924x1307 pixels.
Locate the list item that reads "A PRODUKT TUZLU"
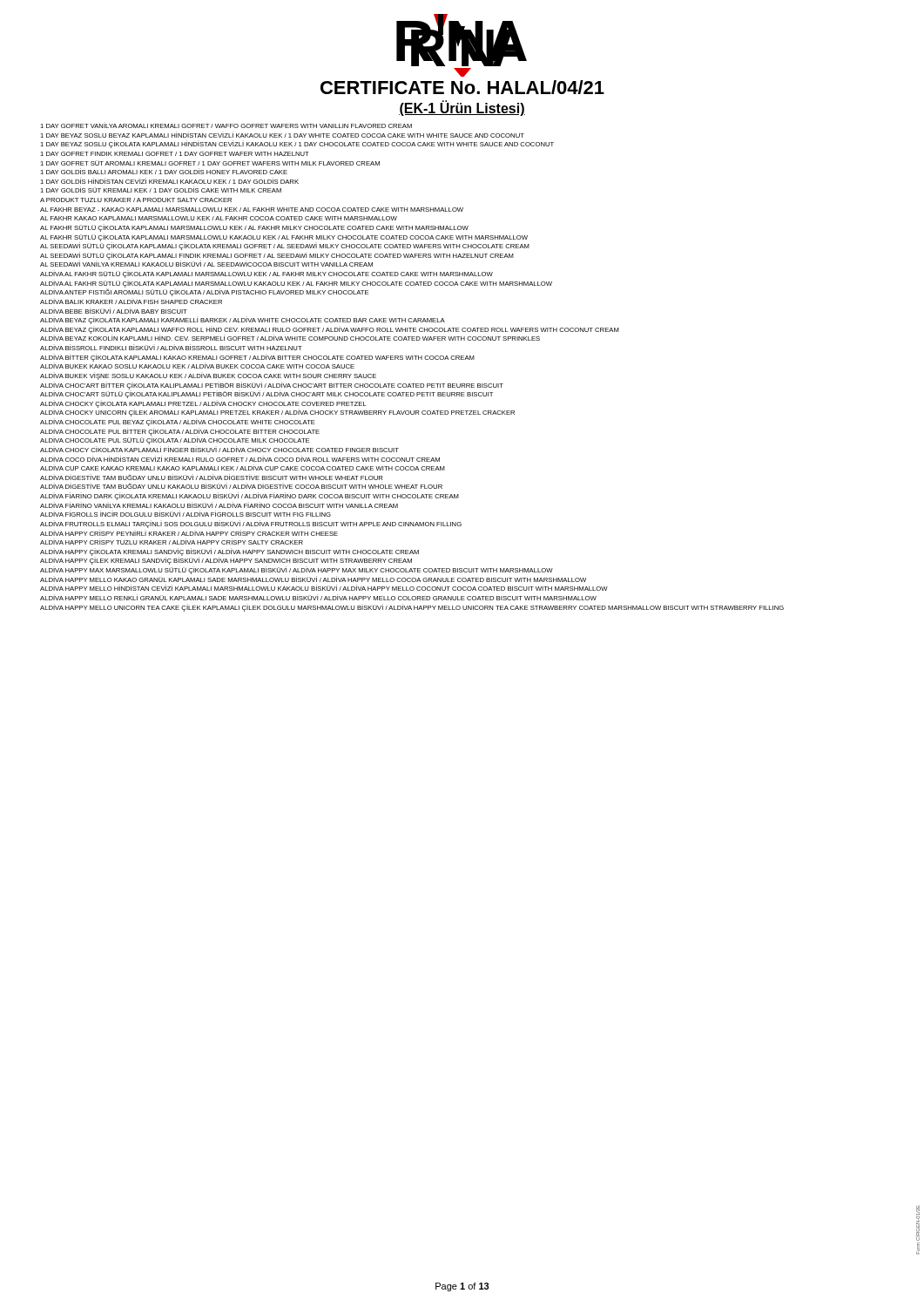[462, 201]
